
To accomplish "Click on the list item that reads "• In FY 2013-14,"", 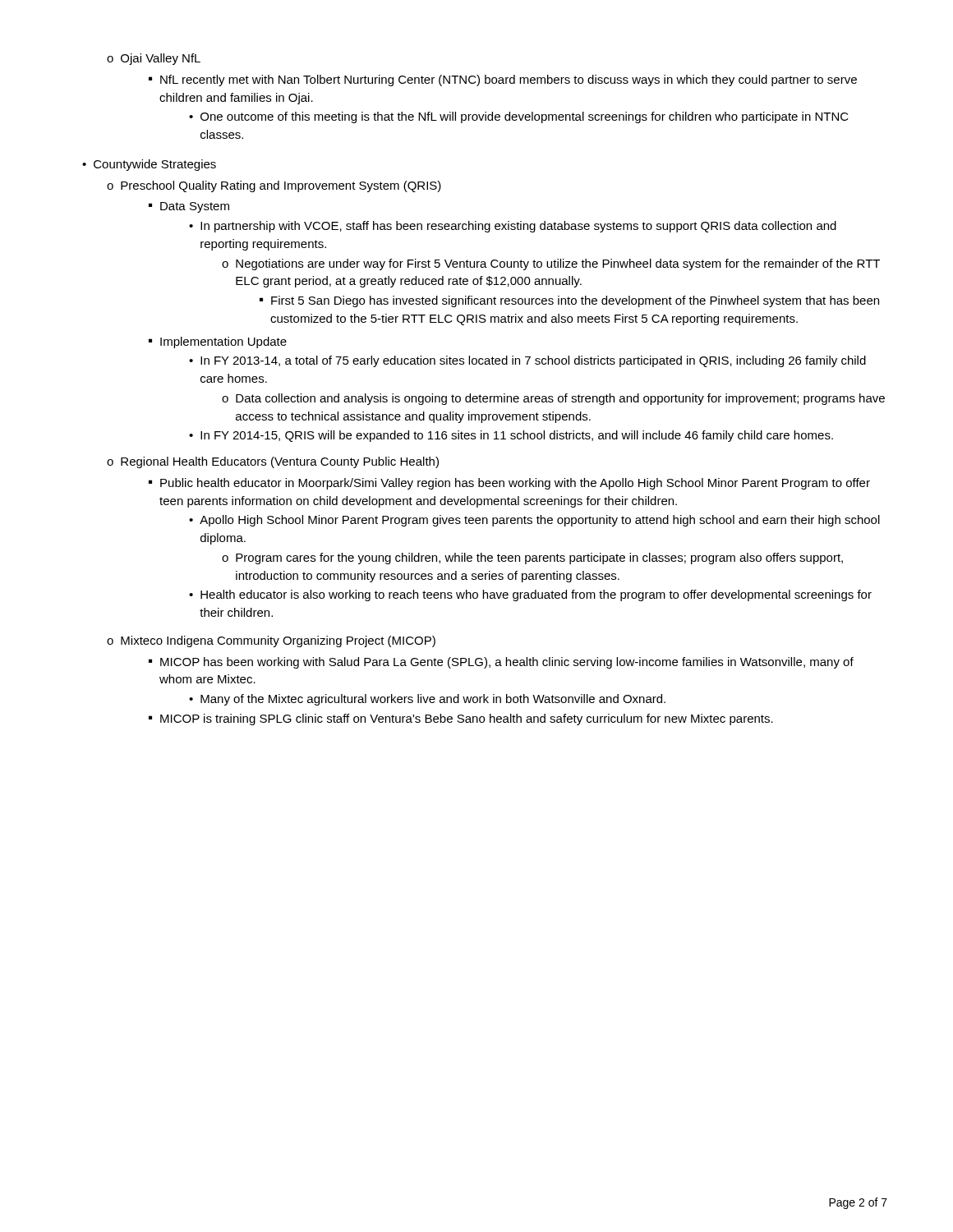I will (x=538, y=370).
